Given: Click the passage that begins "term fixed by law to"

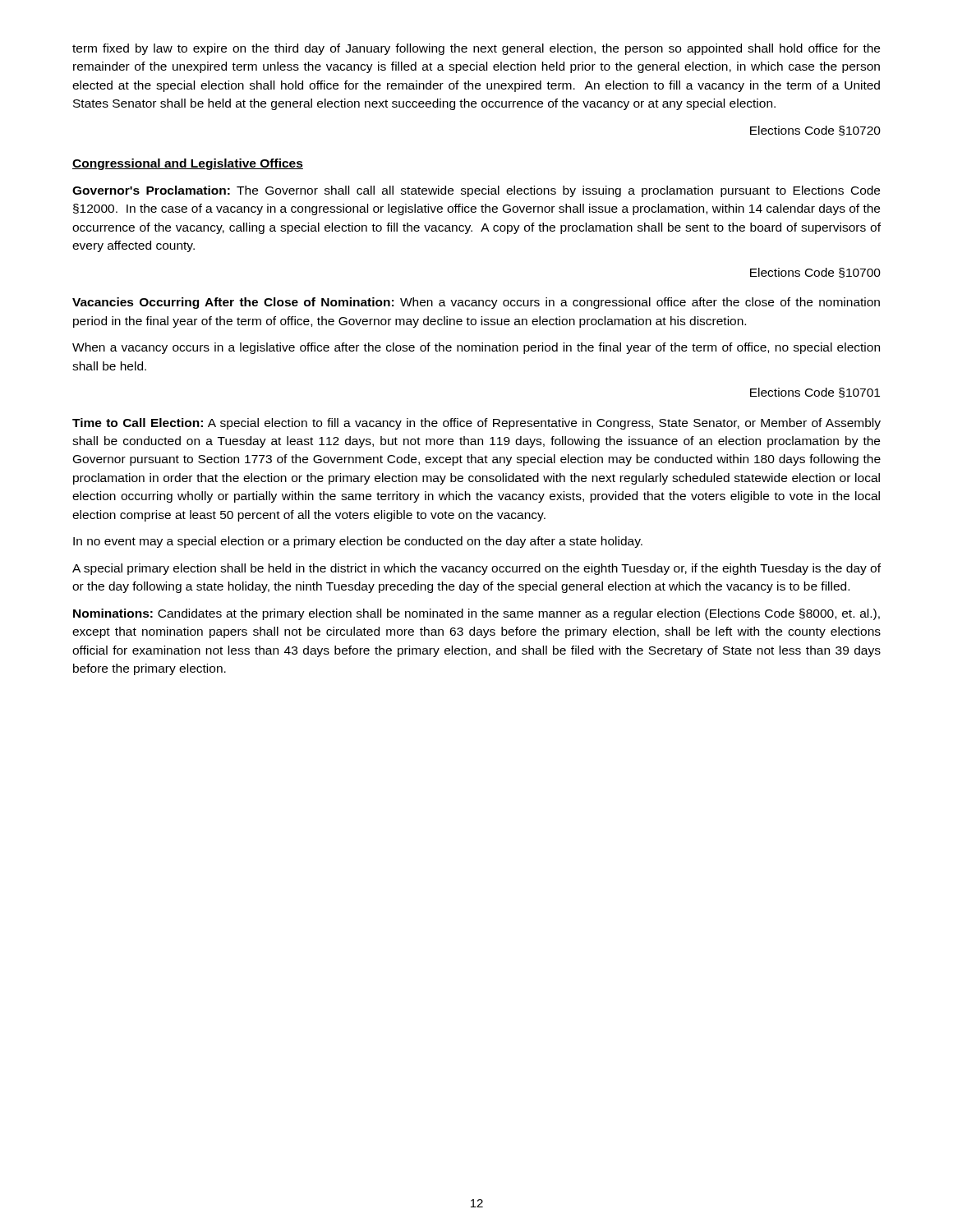Looking at the screenshot, I should (476, 76).
